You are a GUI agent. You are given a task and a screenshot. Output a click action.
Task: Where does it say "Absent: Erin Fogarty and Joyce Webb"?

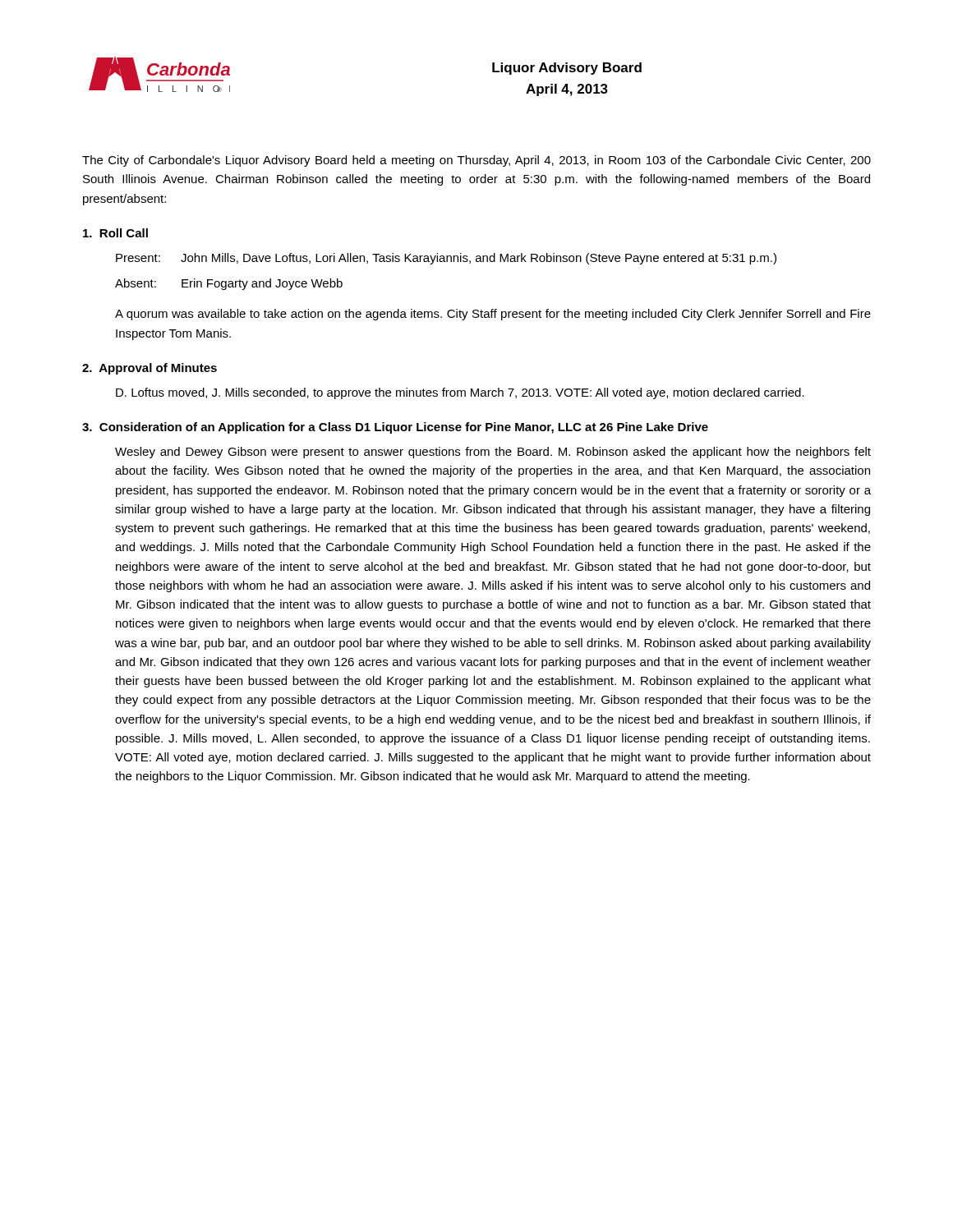point(229,284)
